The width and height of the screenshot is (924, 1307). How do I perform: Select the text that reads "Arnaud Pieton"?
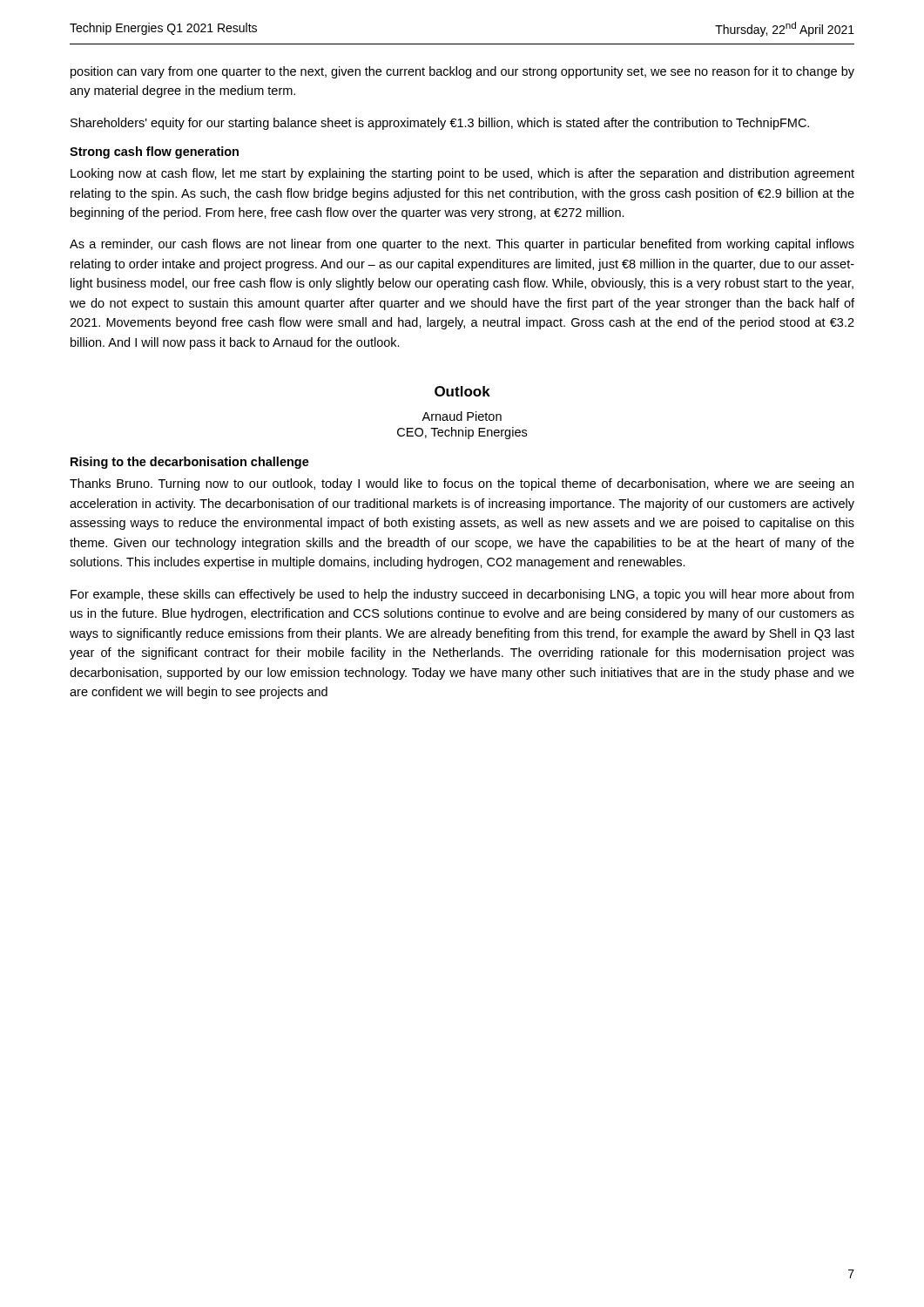coord(462,417)
